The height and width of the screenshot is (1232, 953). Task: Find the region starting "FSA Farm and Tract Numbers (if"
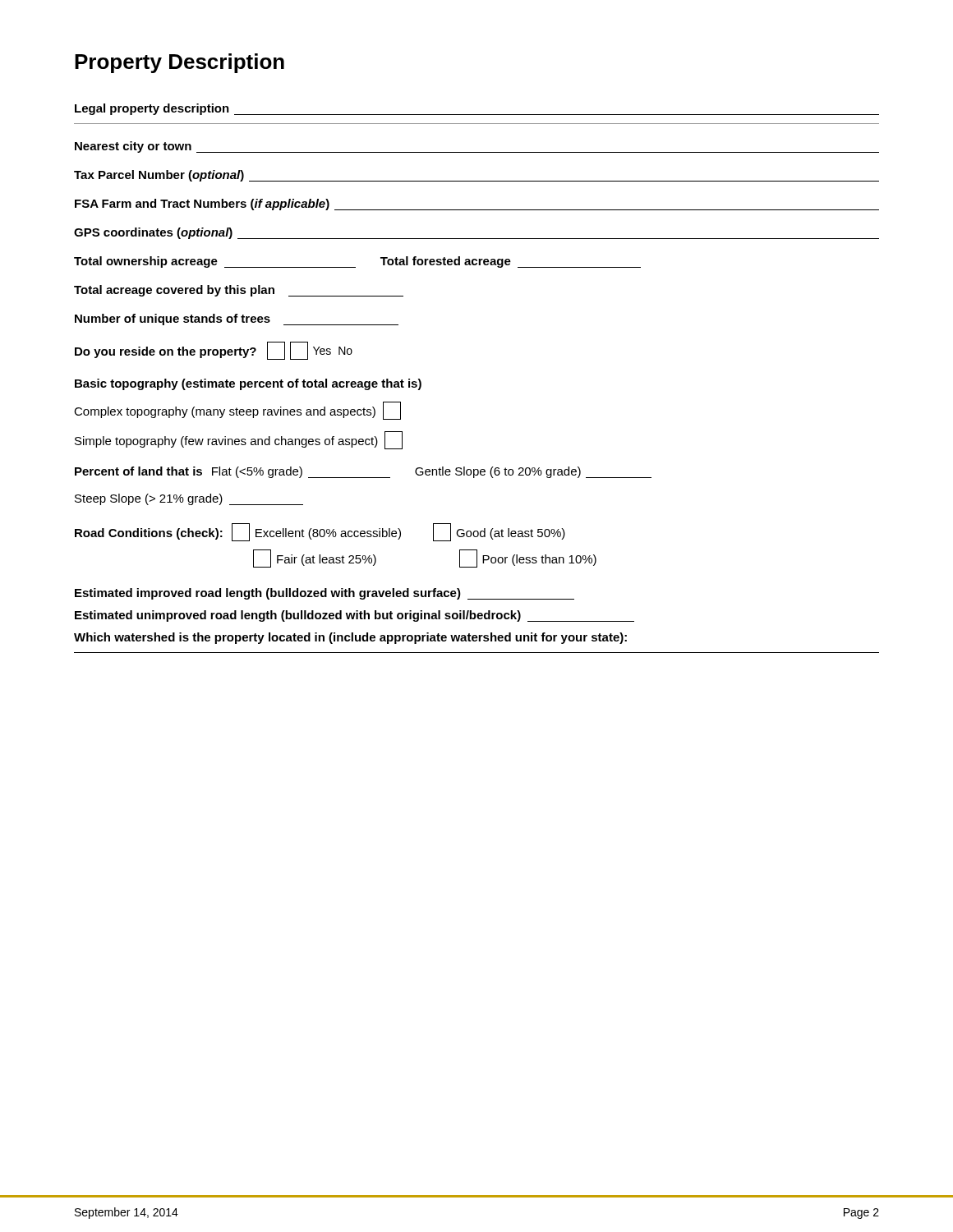(x=476, y=203)
